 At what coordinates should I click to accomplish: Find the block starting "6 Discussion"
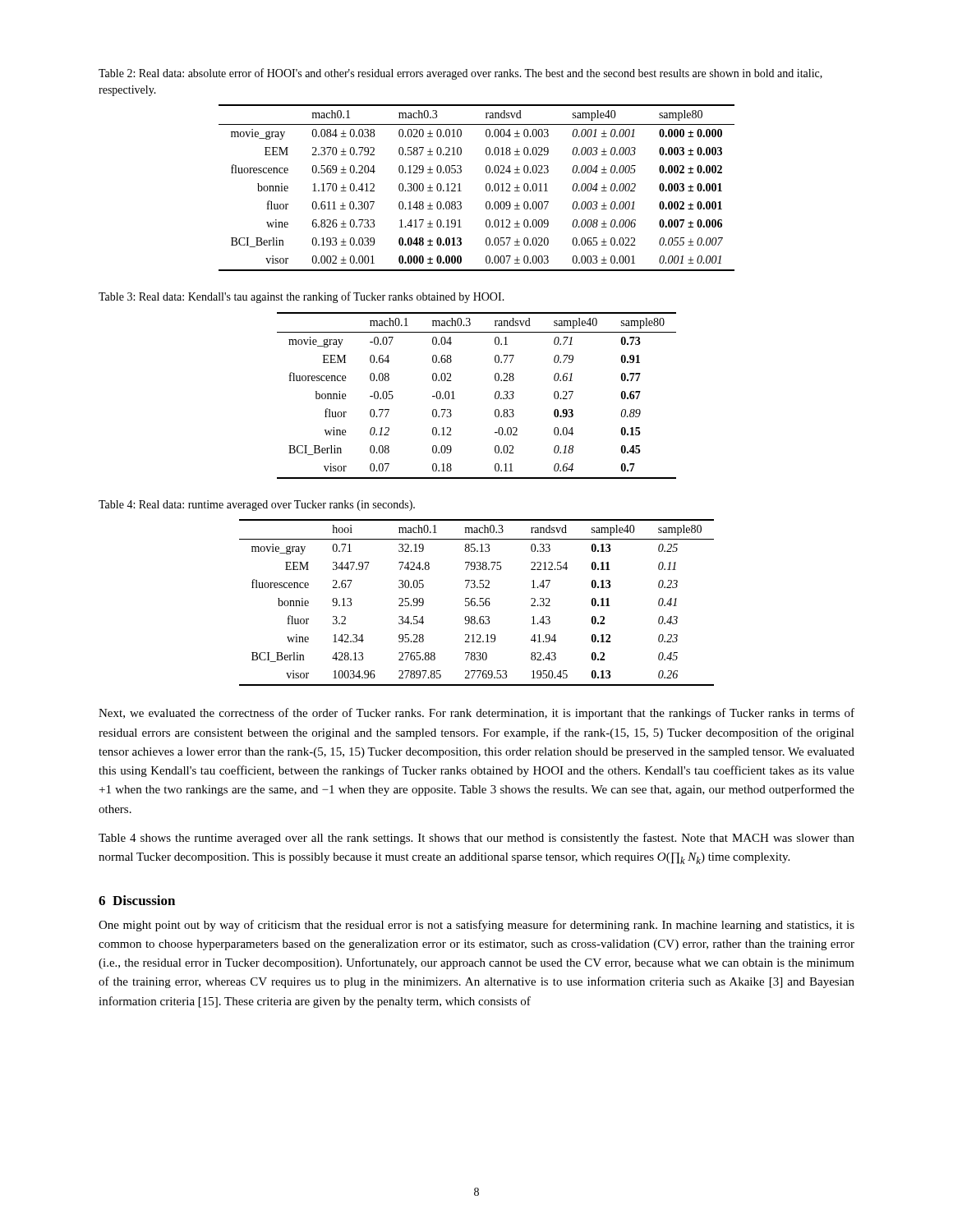tap(137, 900)
